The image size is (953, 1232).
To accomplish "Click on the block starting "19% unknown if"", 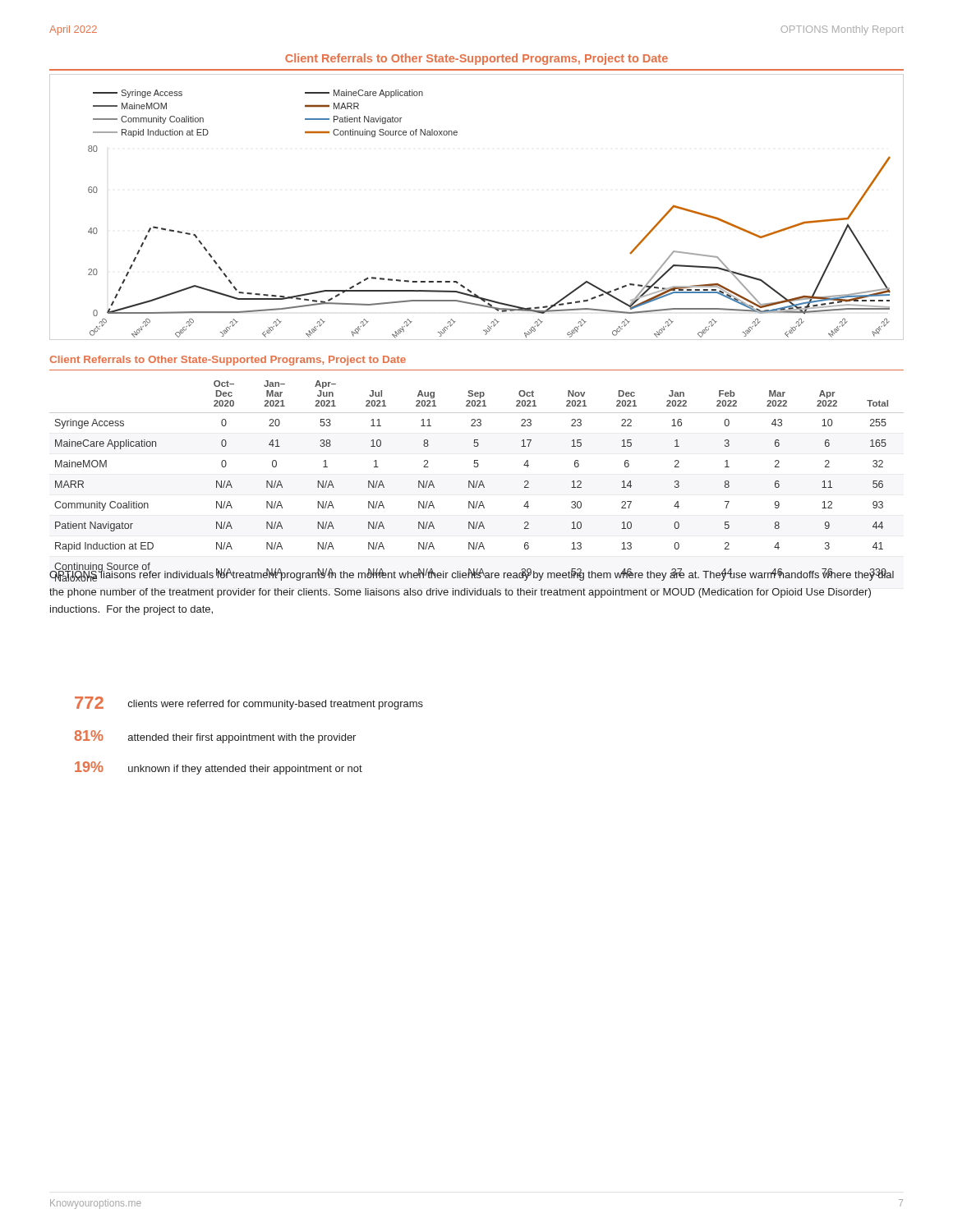I will click(x=218, y=768).
